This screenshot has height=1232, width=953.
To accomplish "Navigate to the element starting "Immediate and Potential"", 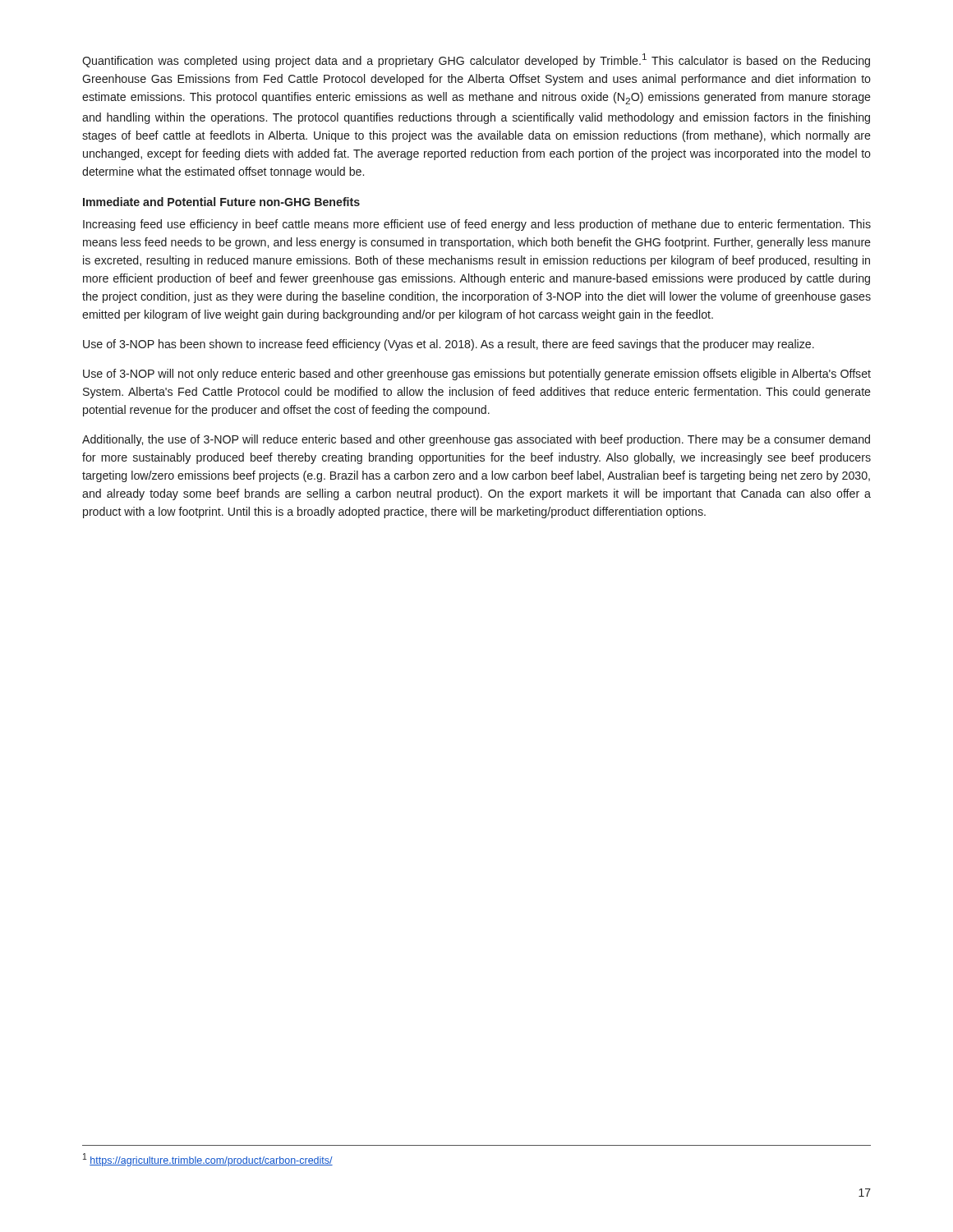I will (221, 202).
